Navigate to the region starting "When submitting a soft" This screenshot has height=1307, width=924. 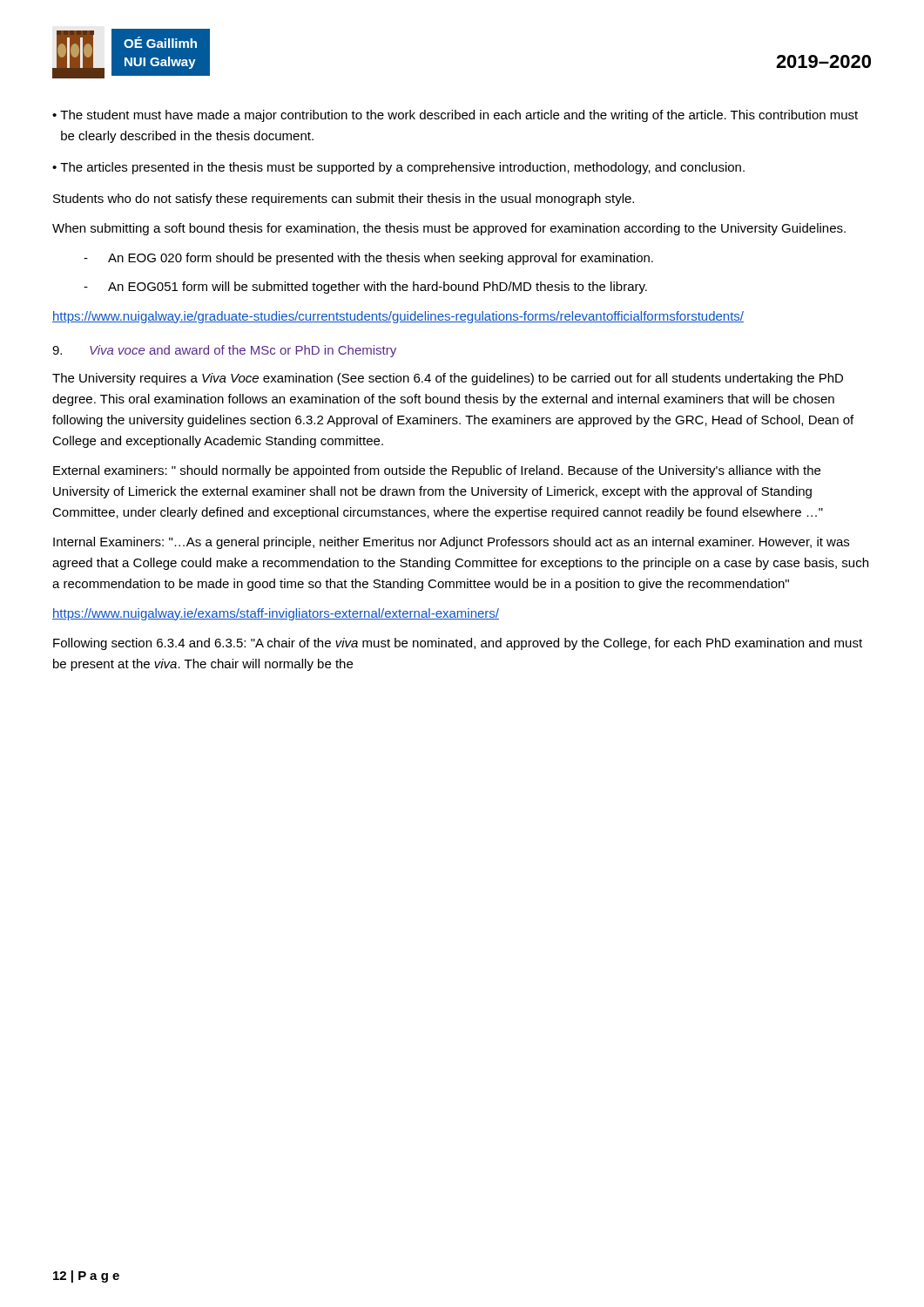(449, 228)
